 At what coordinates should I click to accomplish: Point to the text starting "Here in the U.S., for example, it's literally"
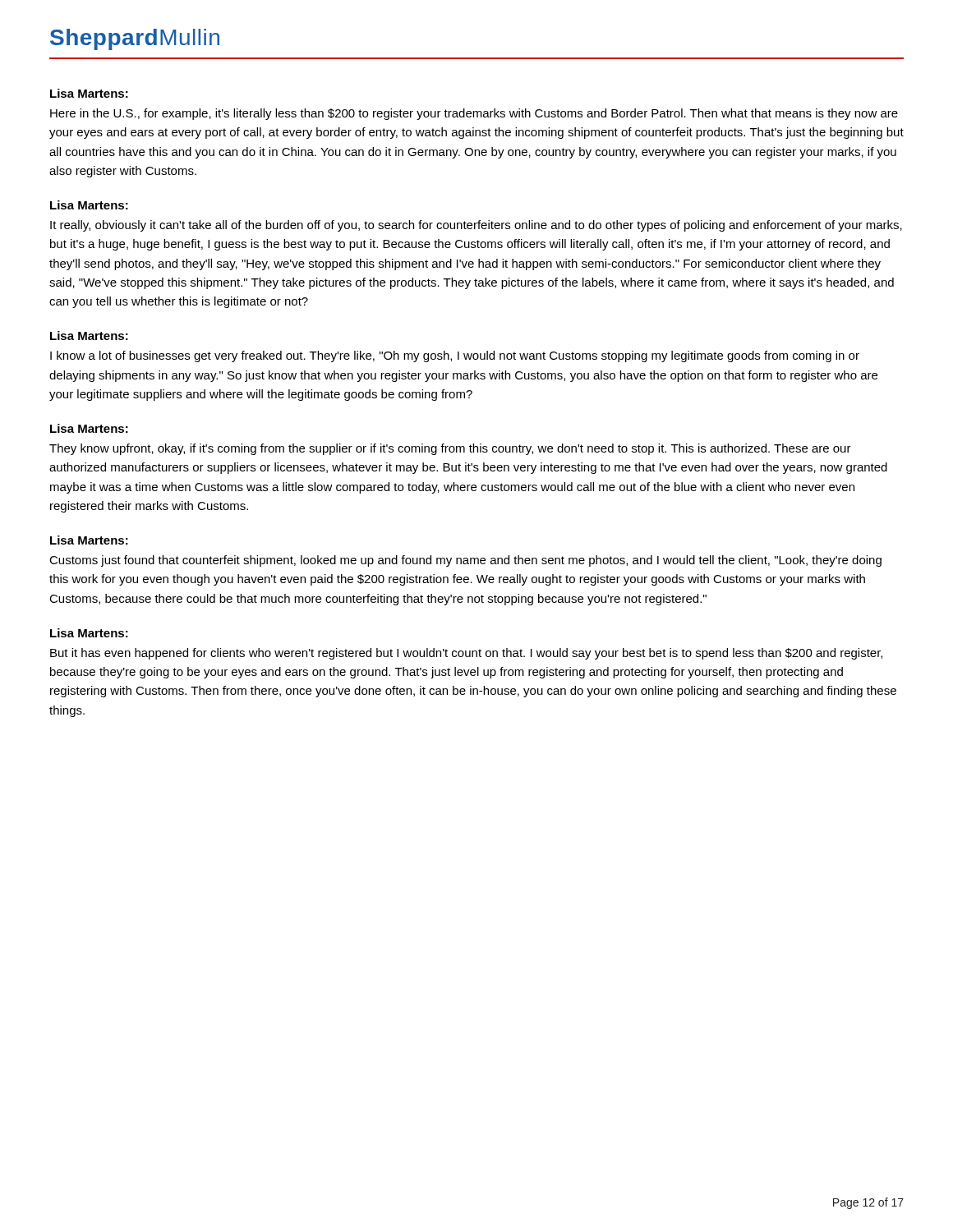click(x=476, y=142)
